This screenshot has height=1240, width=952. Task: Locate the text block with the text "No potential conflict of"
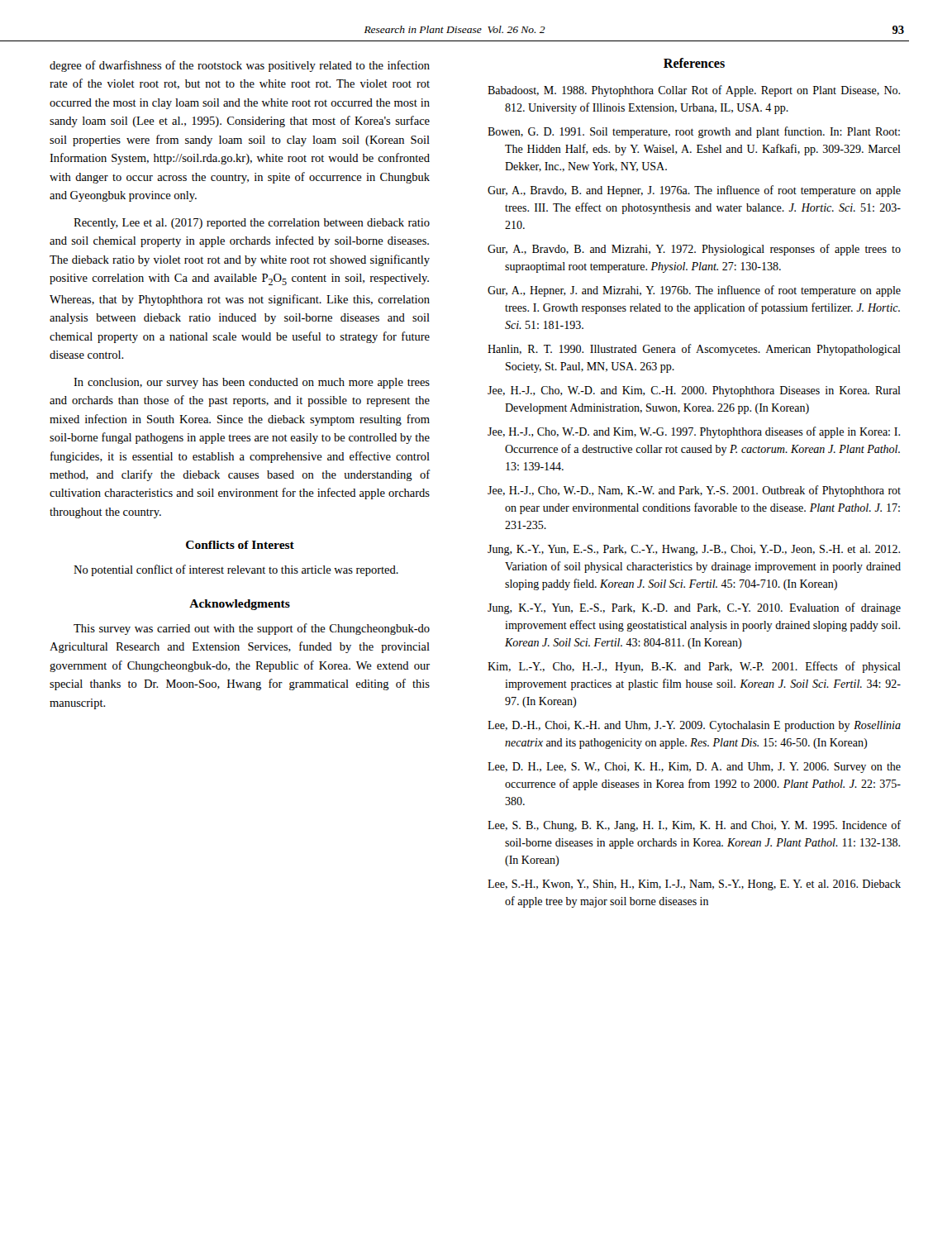[240, 570]
